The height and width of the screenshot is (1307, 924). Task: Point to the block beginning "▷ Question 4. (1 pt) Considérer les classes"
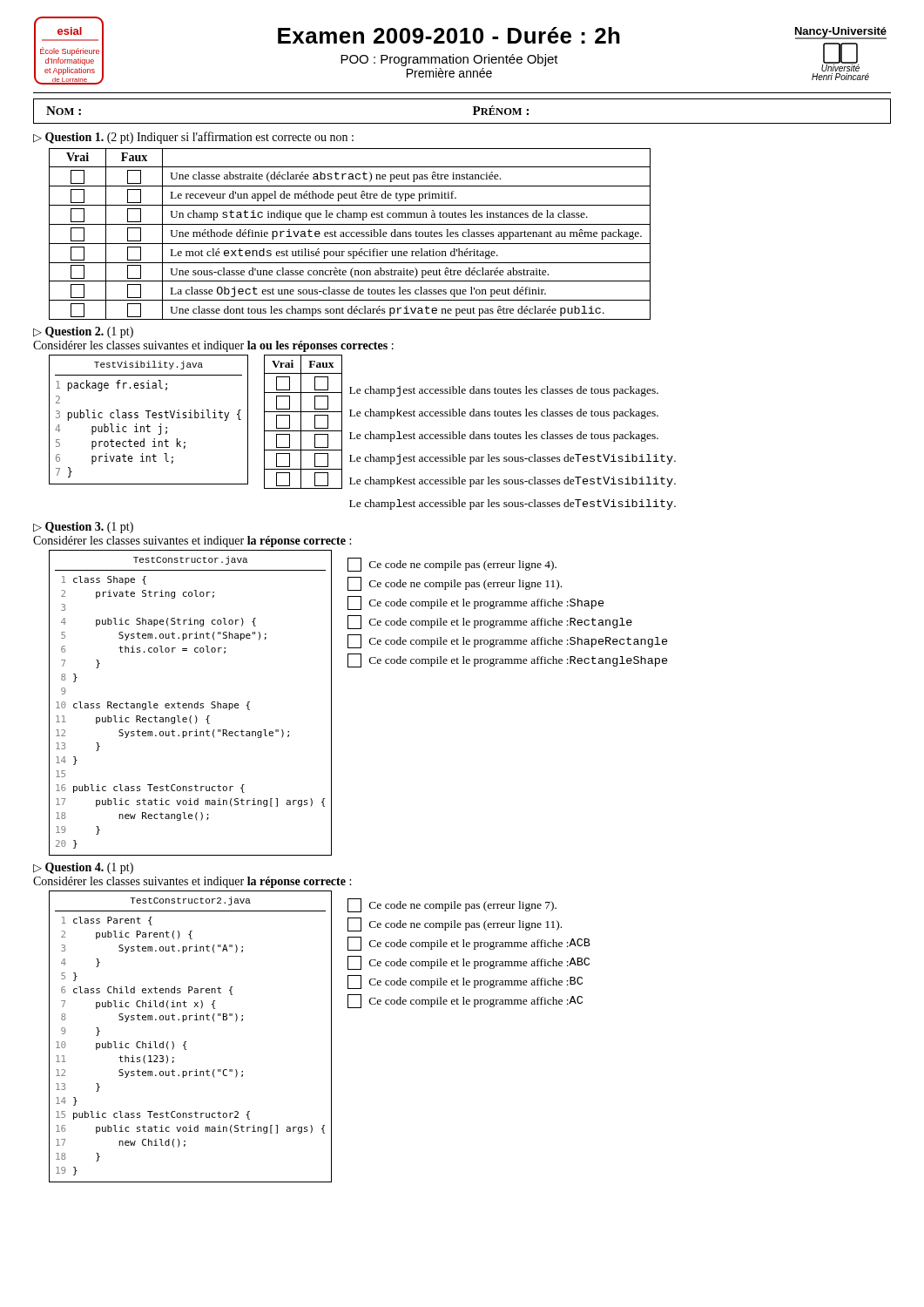point(193,874)
